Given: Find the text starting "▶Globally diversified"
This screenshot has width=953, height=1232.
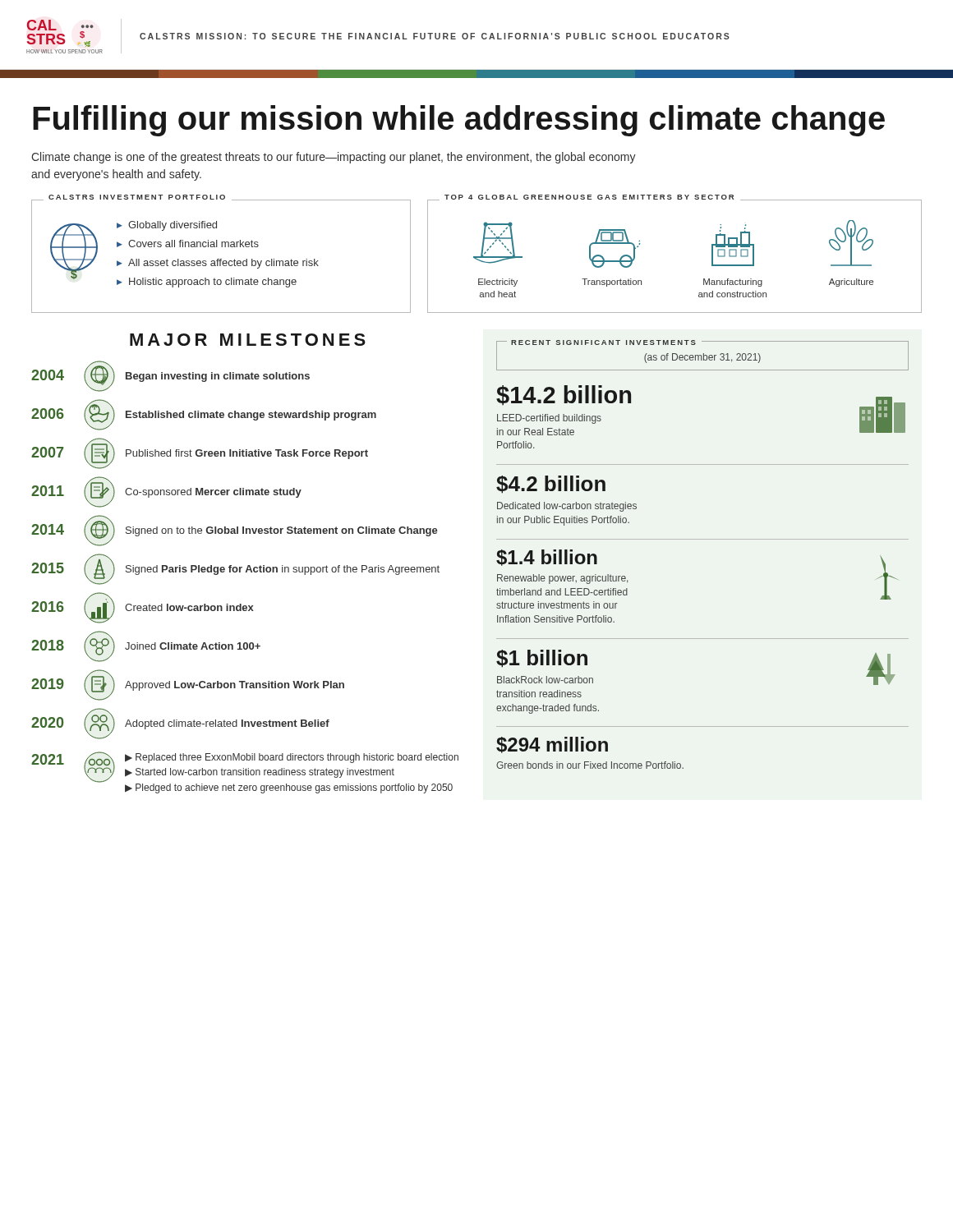Looking at the screenshot, I should coord(167,225).
